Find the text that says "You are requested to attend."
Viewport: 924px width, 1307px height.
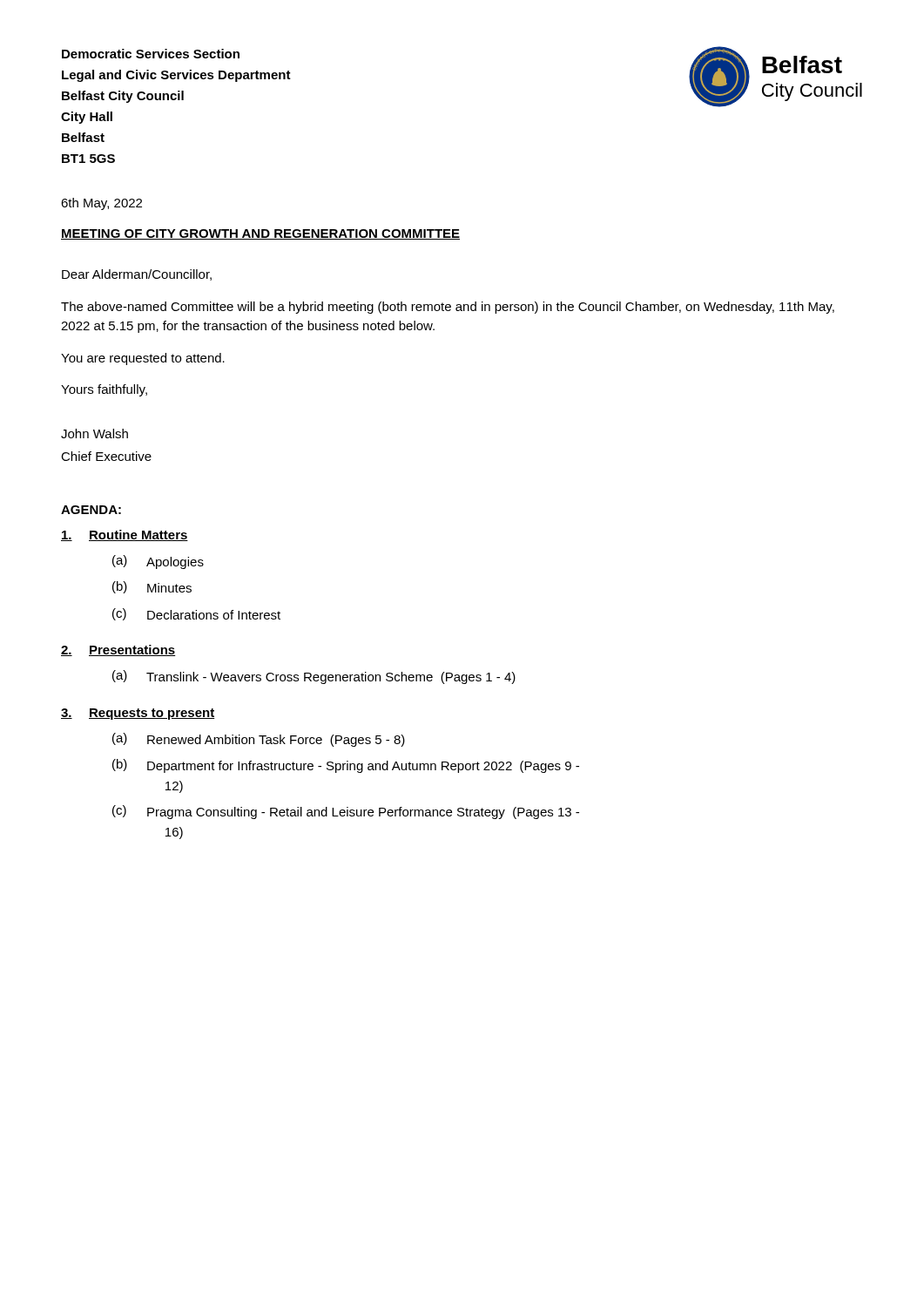tap(143, 357)
